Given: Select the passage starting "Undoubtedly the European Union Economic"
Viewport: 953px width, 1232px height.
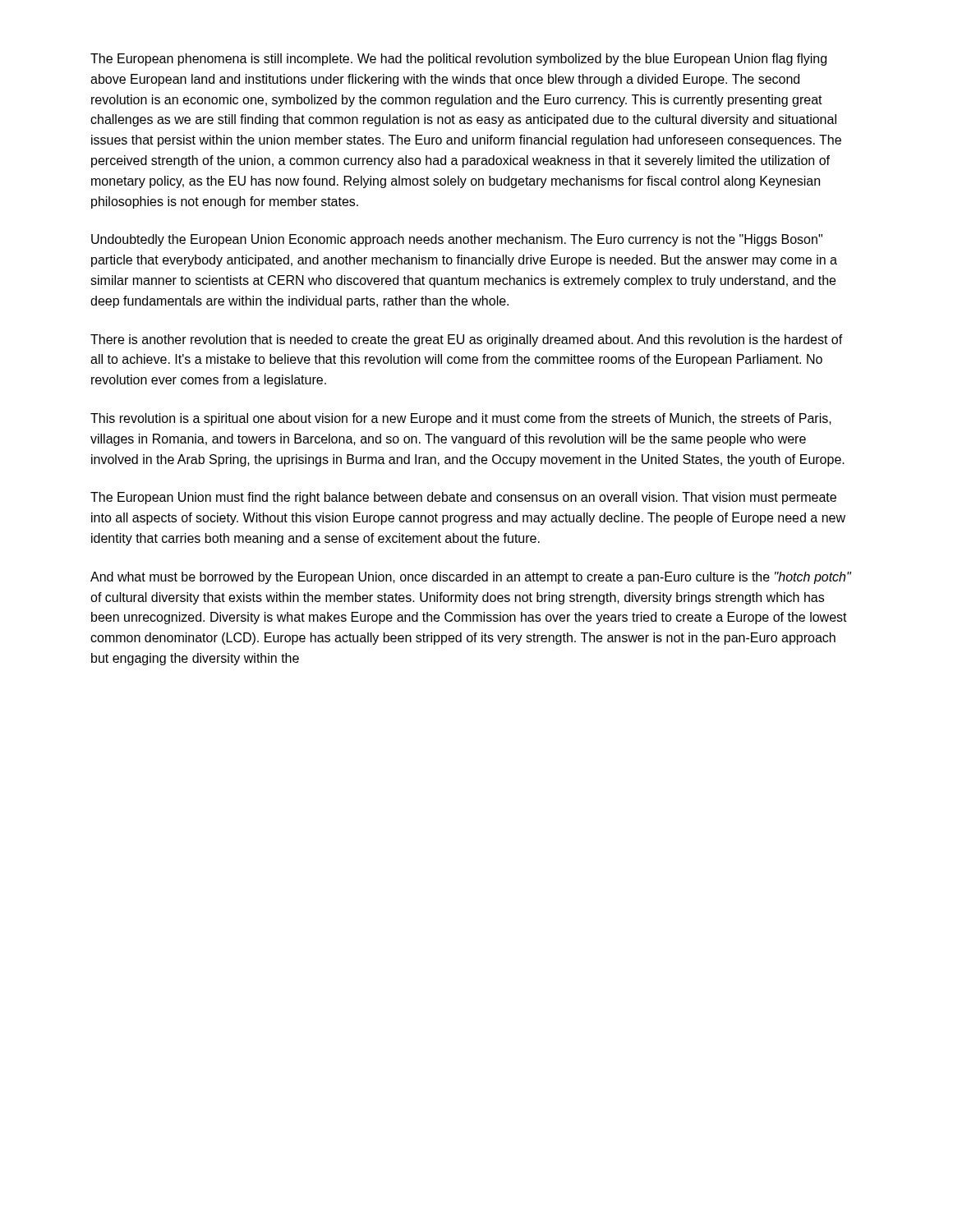Looking at the screenshot, I should tap(464, 270).
